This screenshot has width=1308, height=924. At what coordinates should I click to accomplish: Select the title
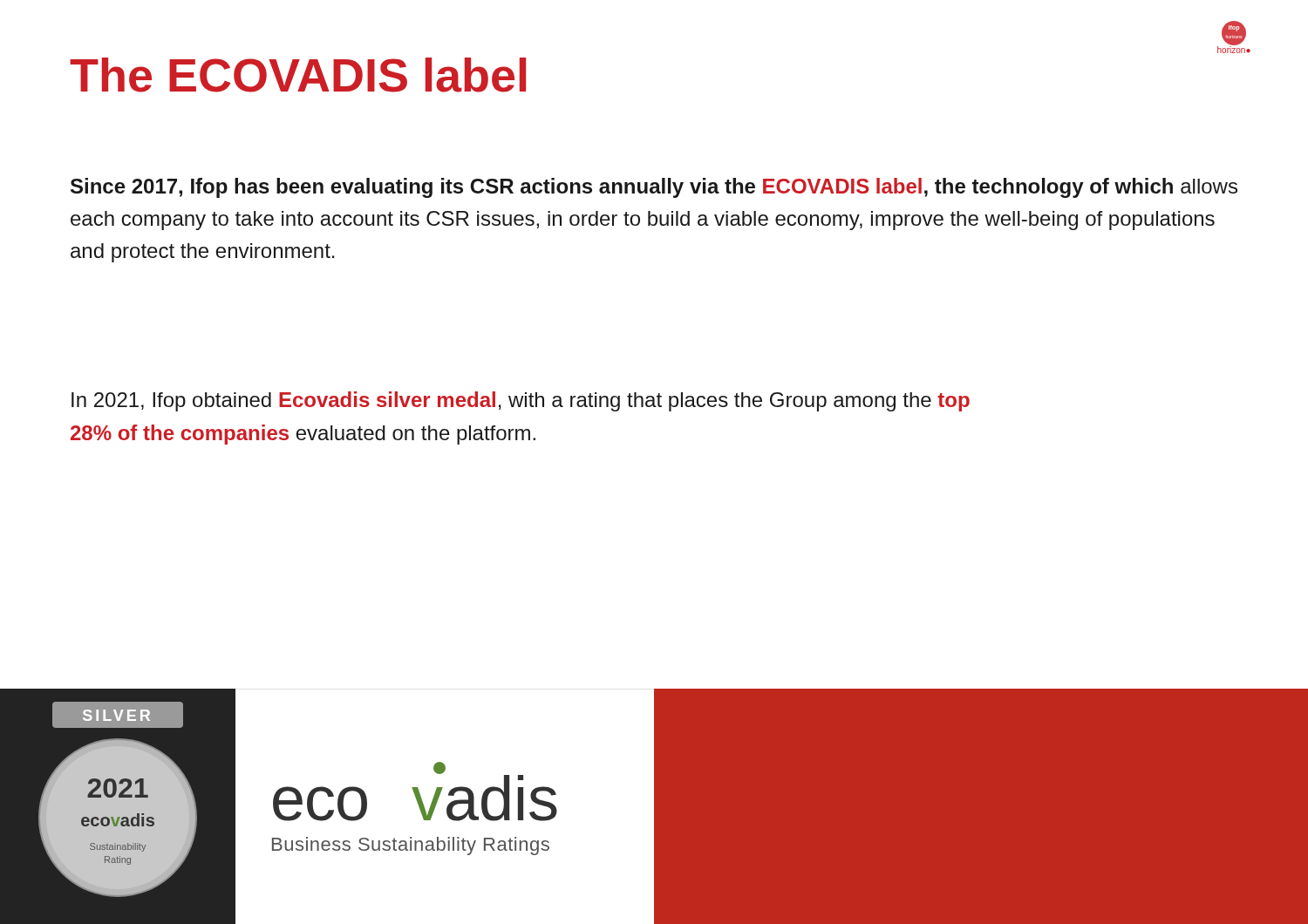(300, 75)
